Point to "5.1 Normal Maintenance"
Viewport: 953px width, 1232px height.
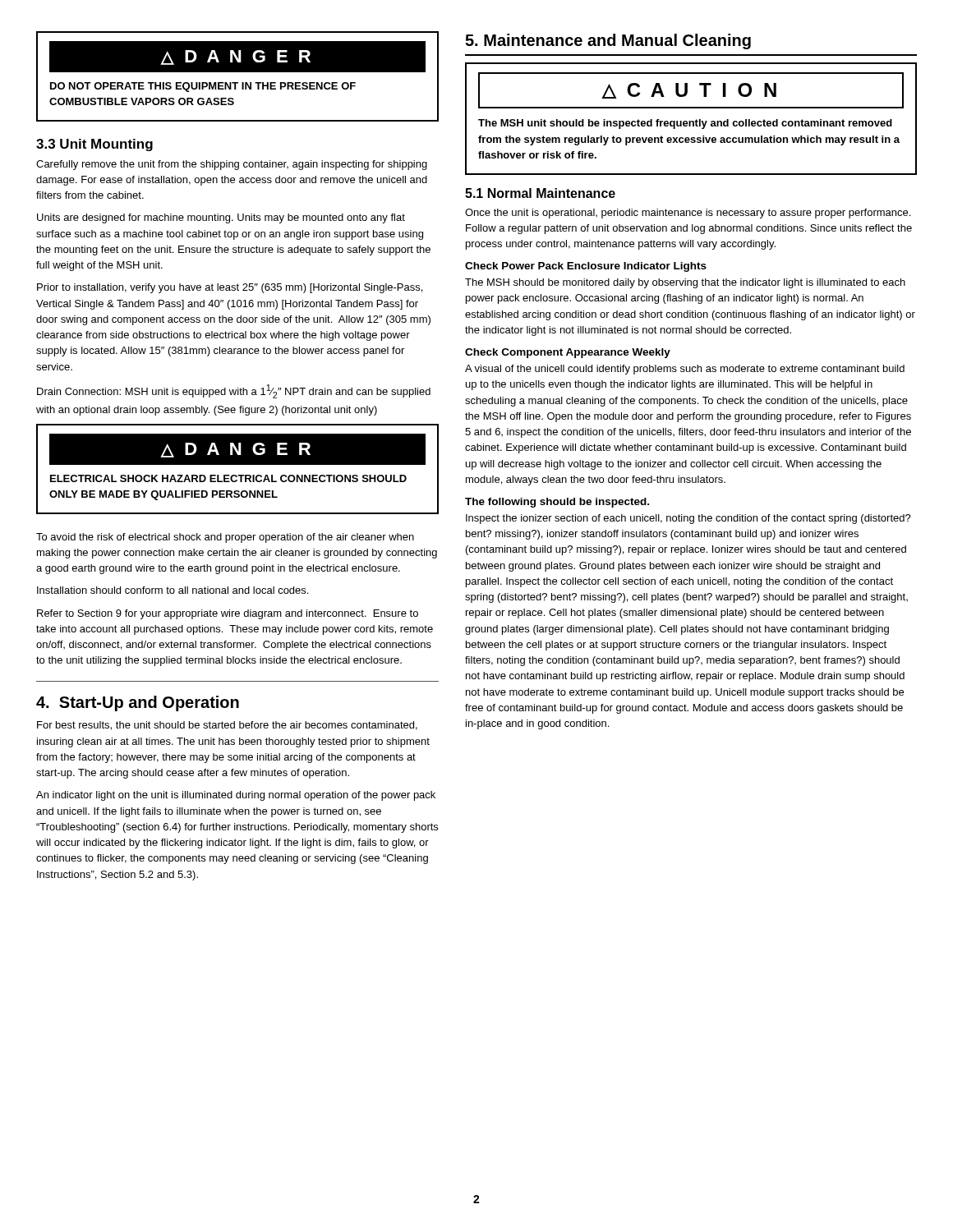[540, 193]
